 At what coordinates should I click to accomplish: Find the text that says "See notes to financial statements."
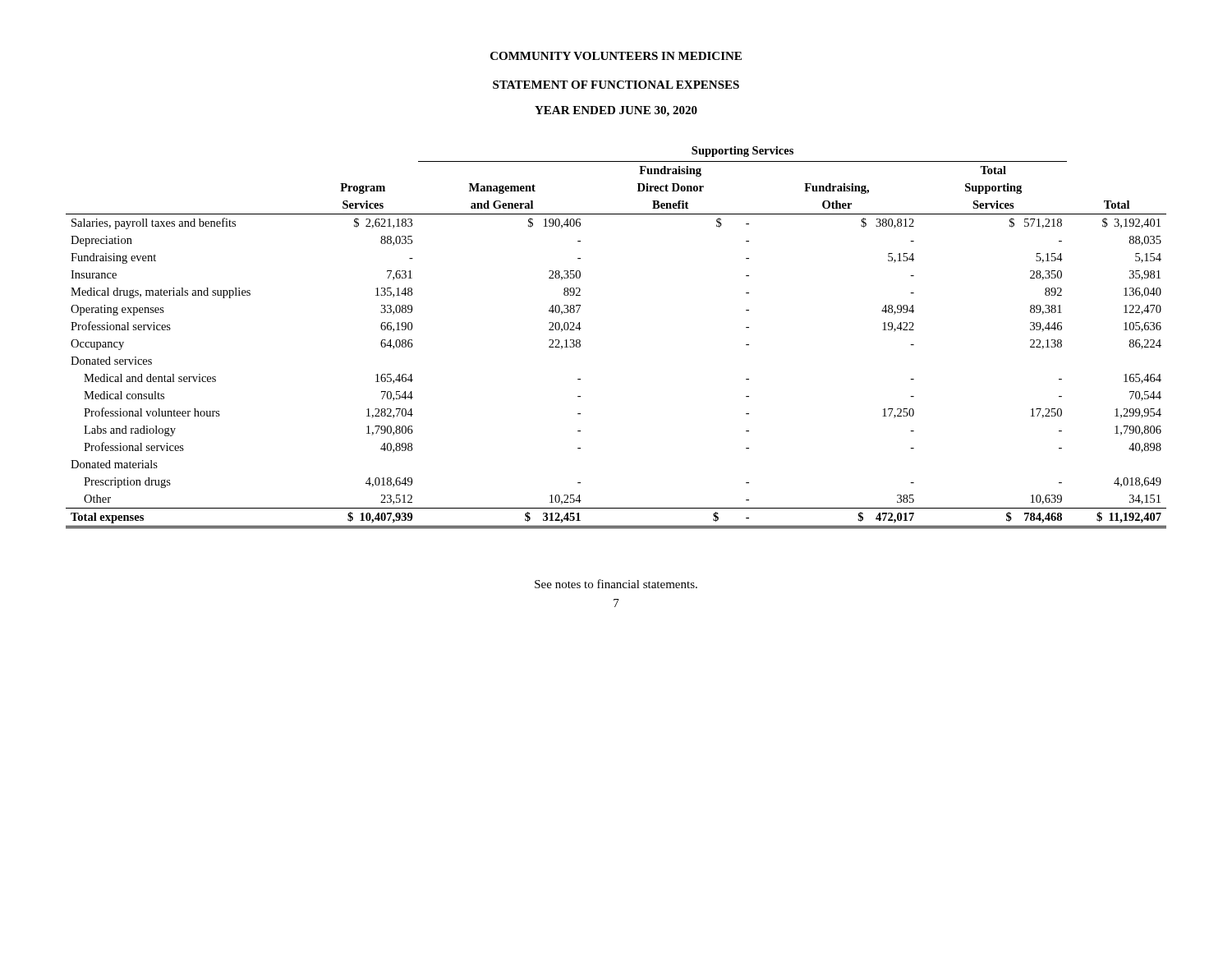click(x=616, y=584)
